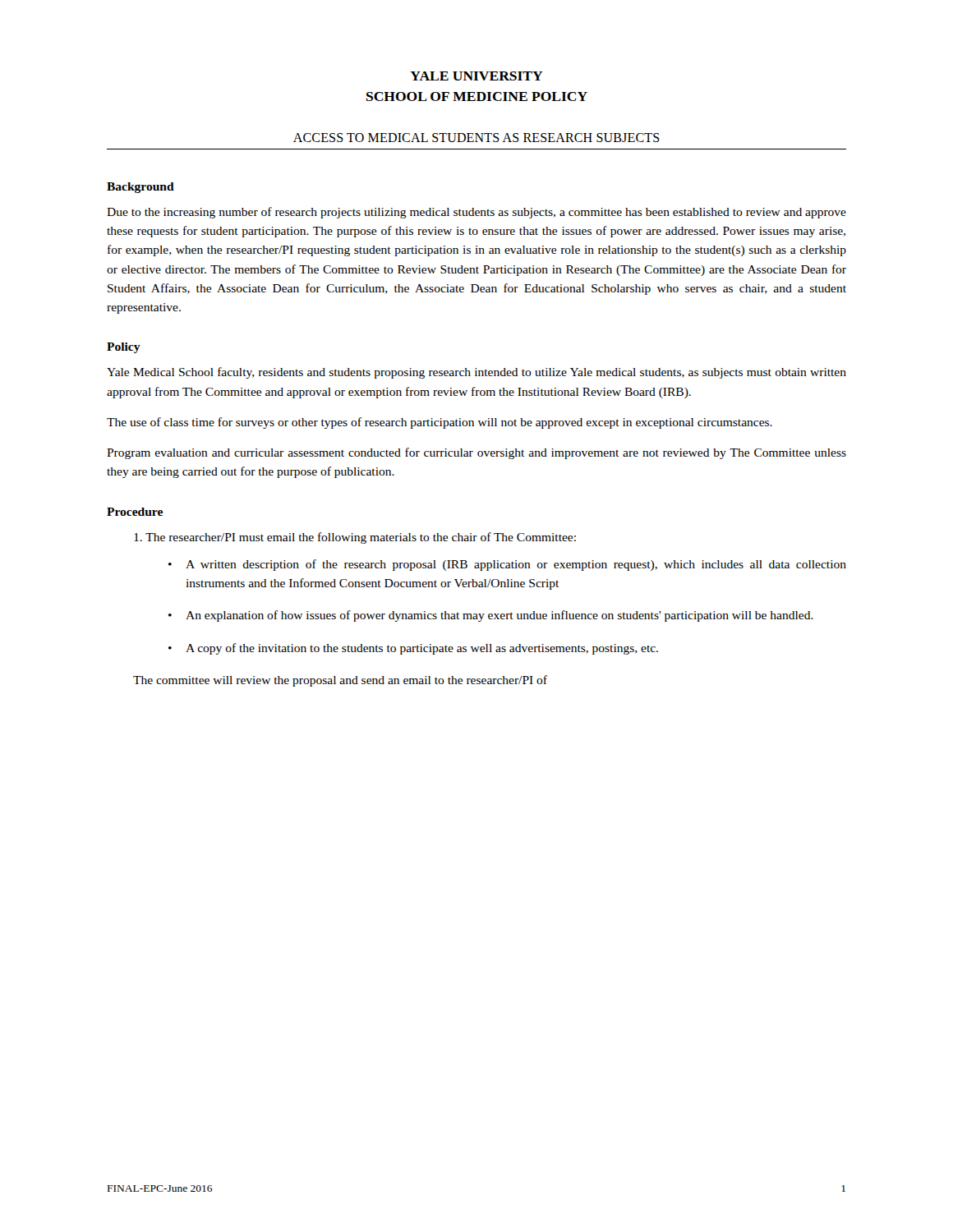The image size is (953, 1232).
Task: Point to the text starting "Yale Medical School faculty, residents and students"
Action: 476,381
